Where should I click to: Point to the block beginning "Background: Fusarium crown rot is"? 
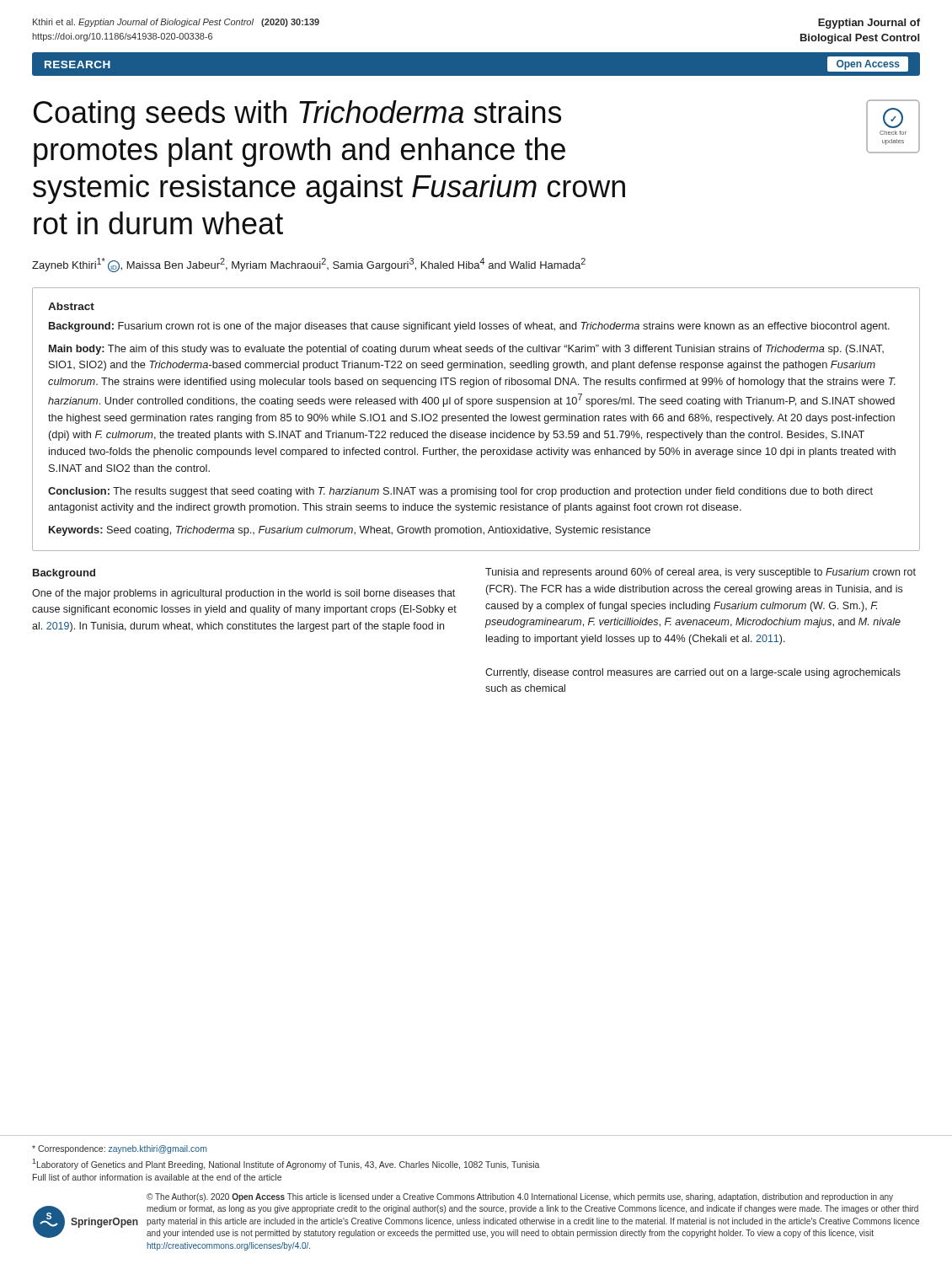tap(469, 326)
